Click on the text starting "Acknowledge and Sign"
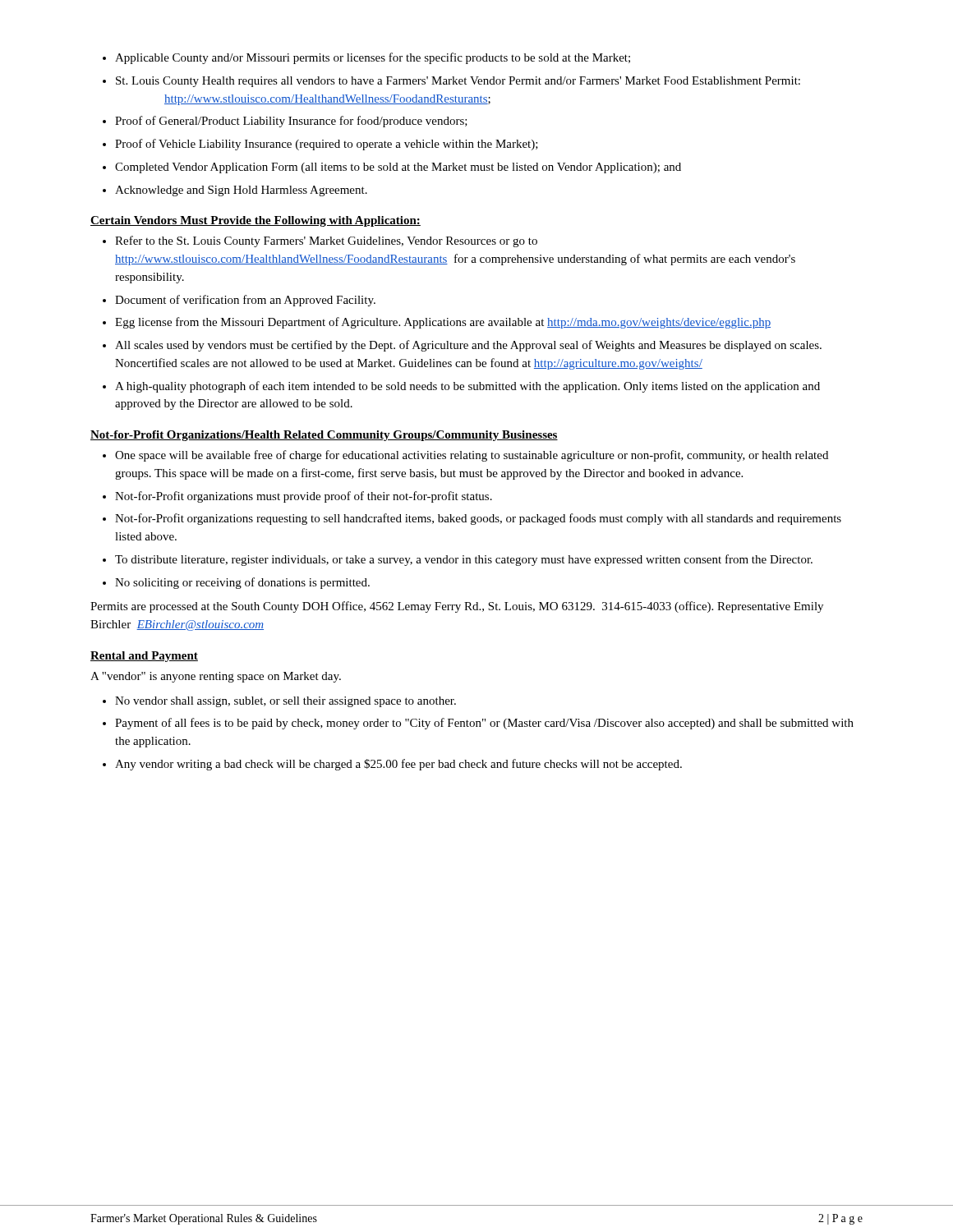953x1232 pixels. coord(241,189)
